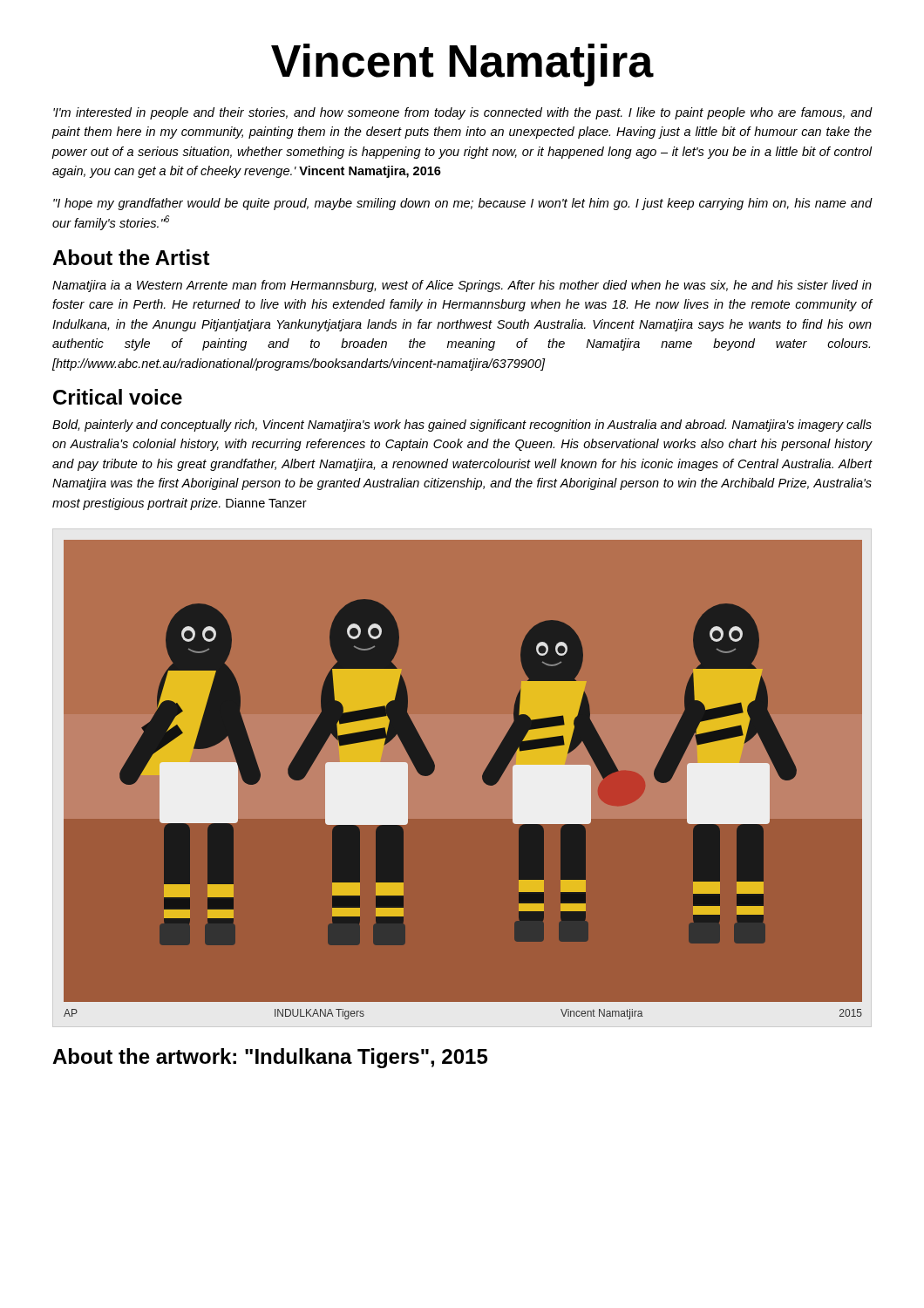Select the block starting "Critical voice"

[x=118, y=397]
